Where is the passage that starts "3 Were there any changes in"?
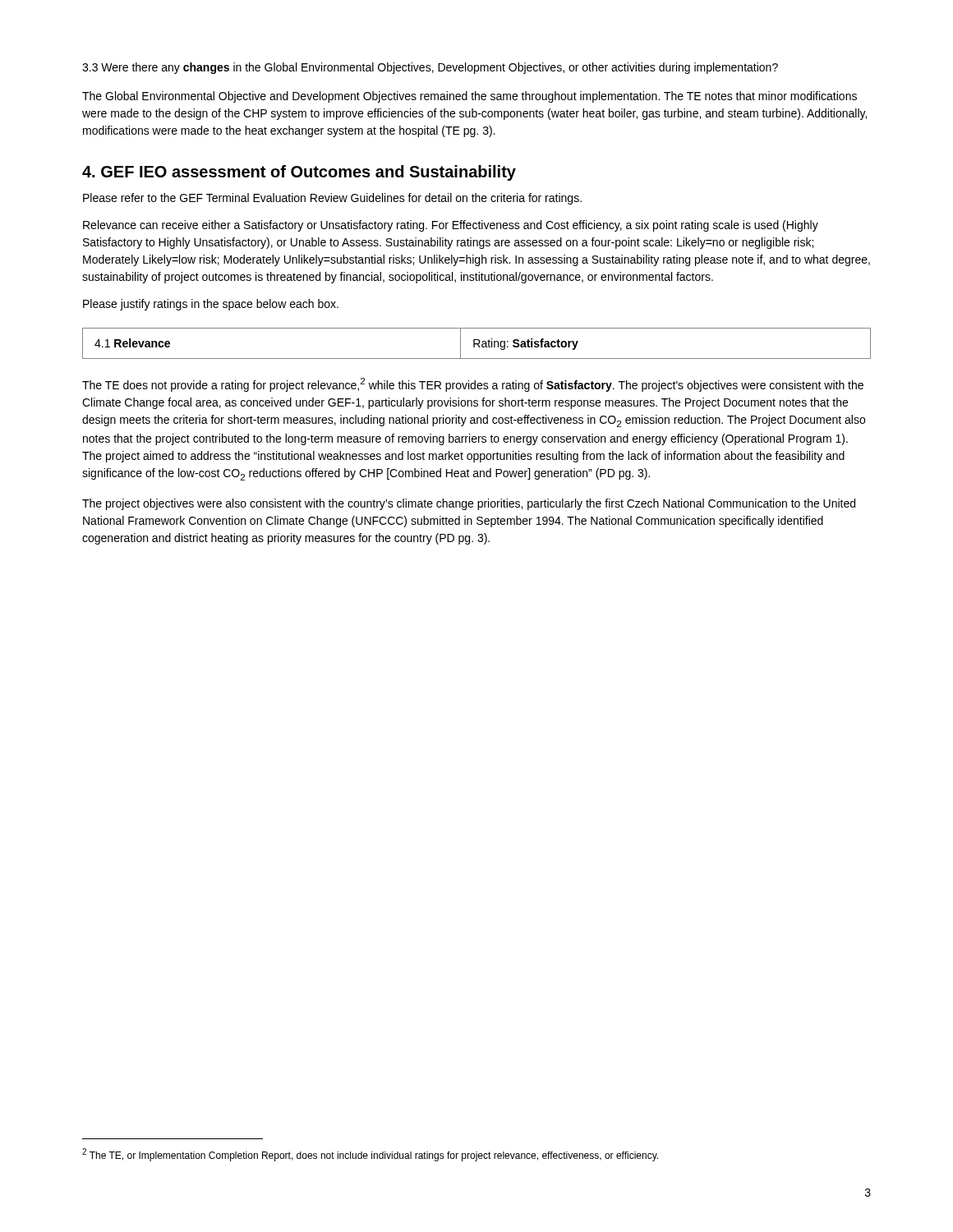953x1232 pixels. 430,67
